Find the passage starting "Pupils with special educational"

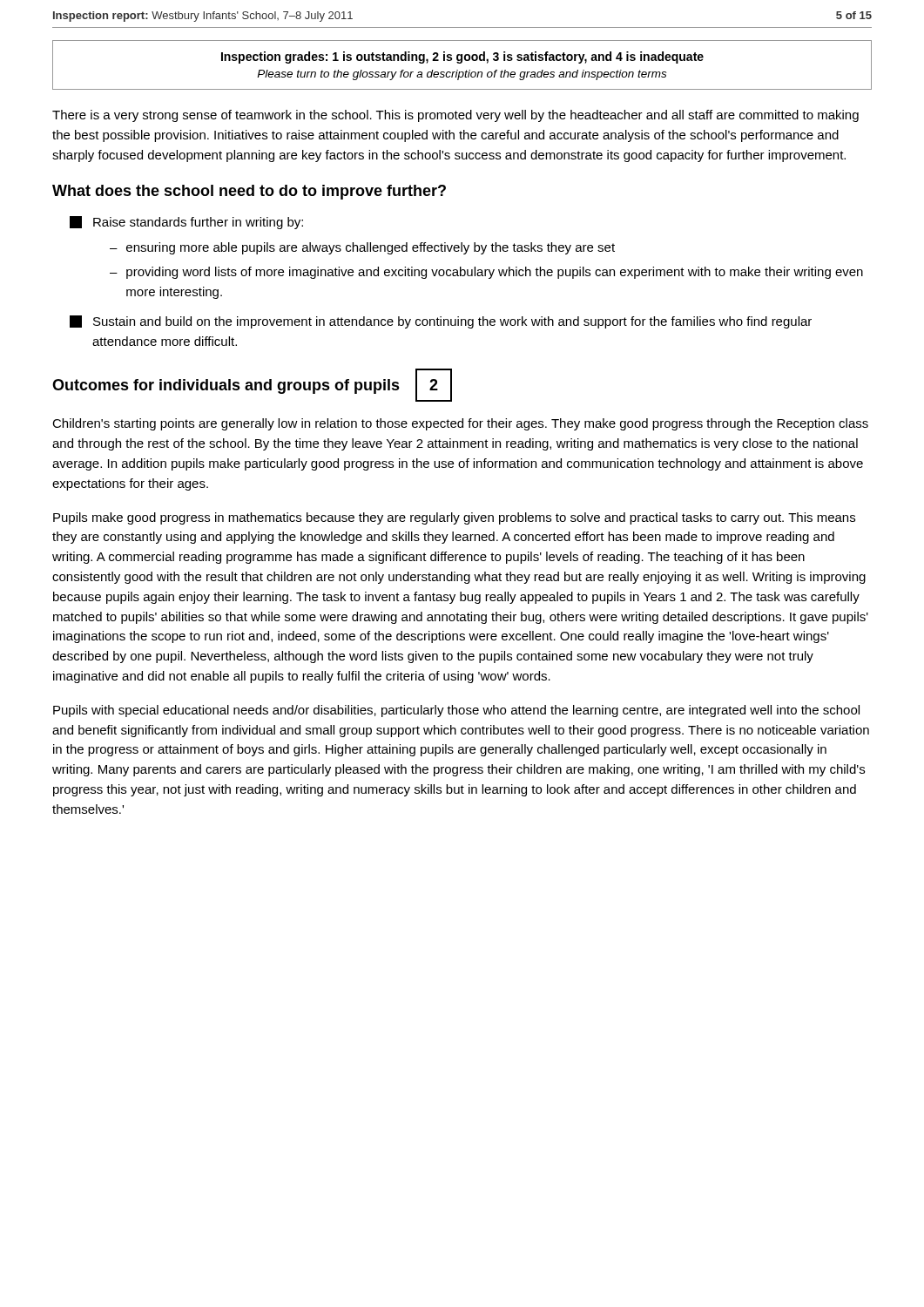click(x=461, y=759)
